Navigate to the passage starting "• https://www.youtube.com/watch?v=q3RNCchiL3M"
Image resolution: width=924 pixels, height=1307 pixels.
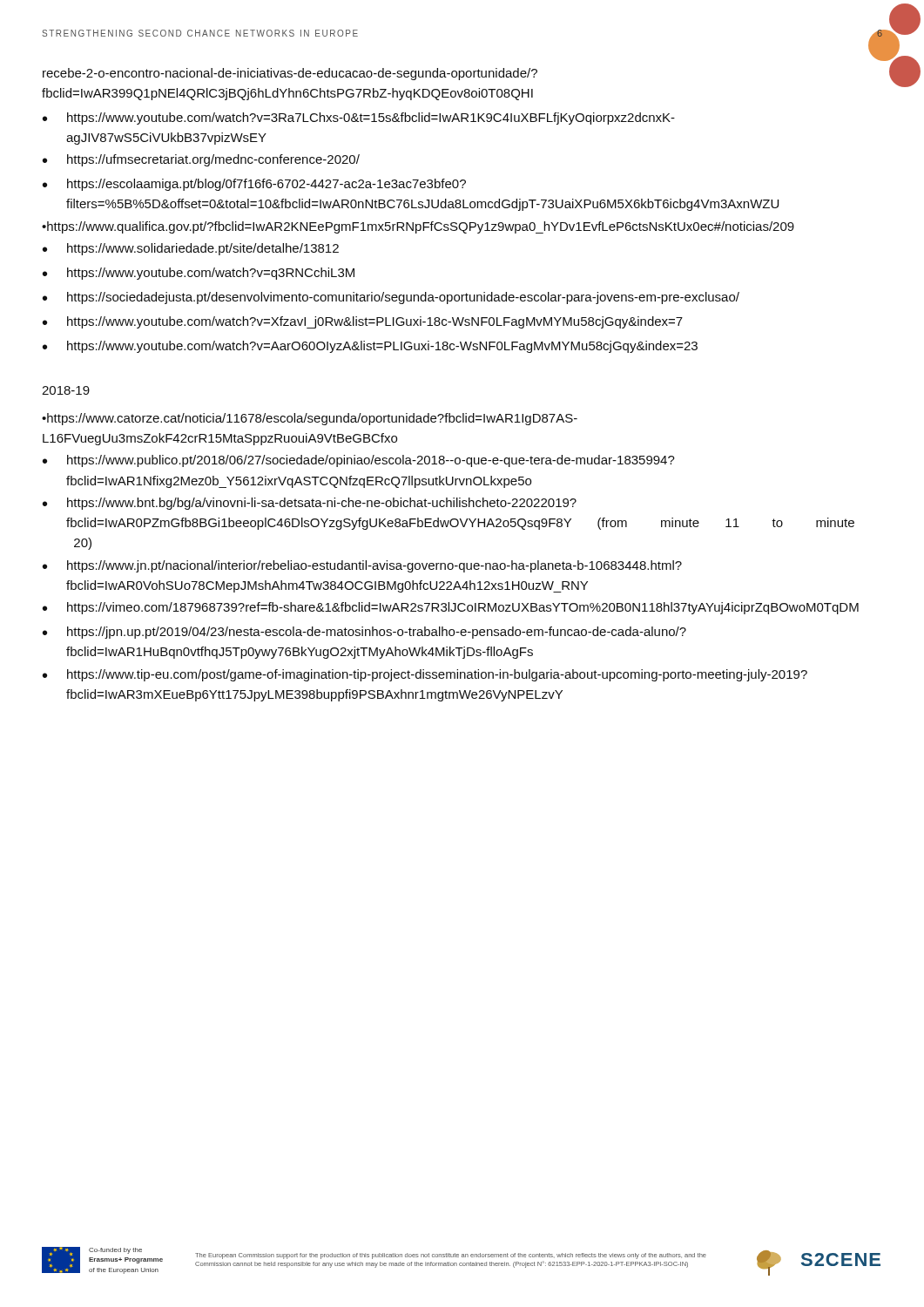coord(199,274)
